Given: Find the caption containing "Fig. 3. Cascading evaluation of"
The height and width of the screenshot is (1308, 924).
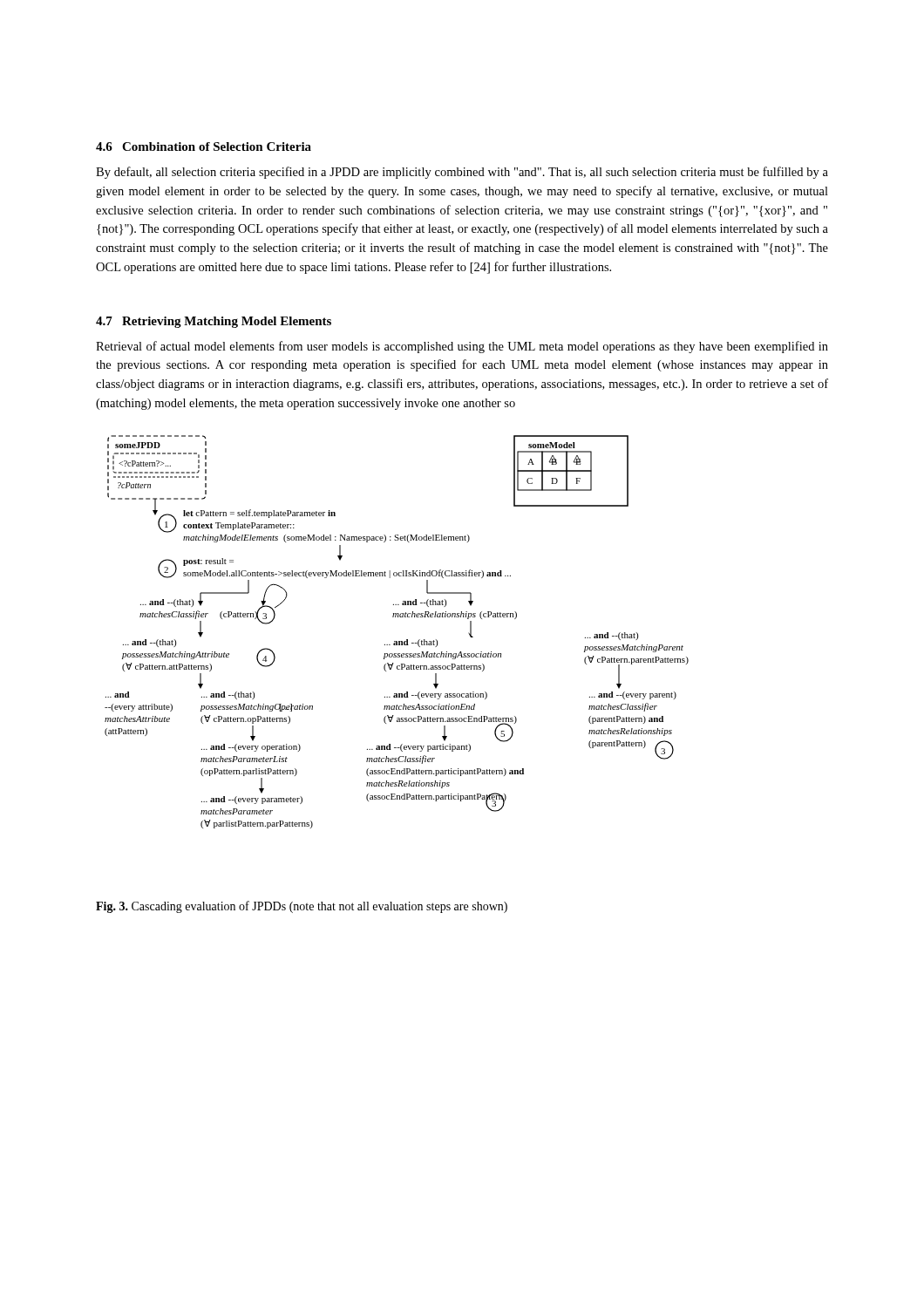Looking at the screenshot, I should coord(302,906).
